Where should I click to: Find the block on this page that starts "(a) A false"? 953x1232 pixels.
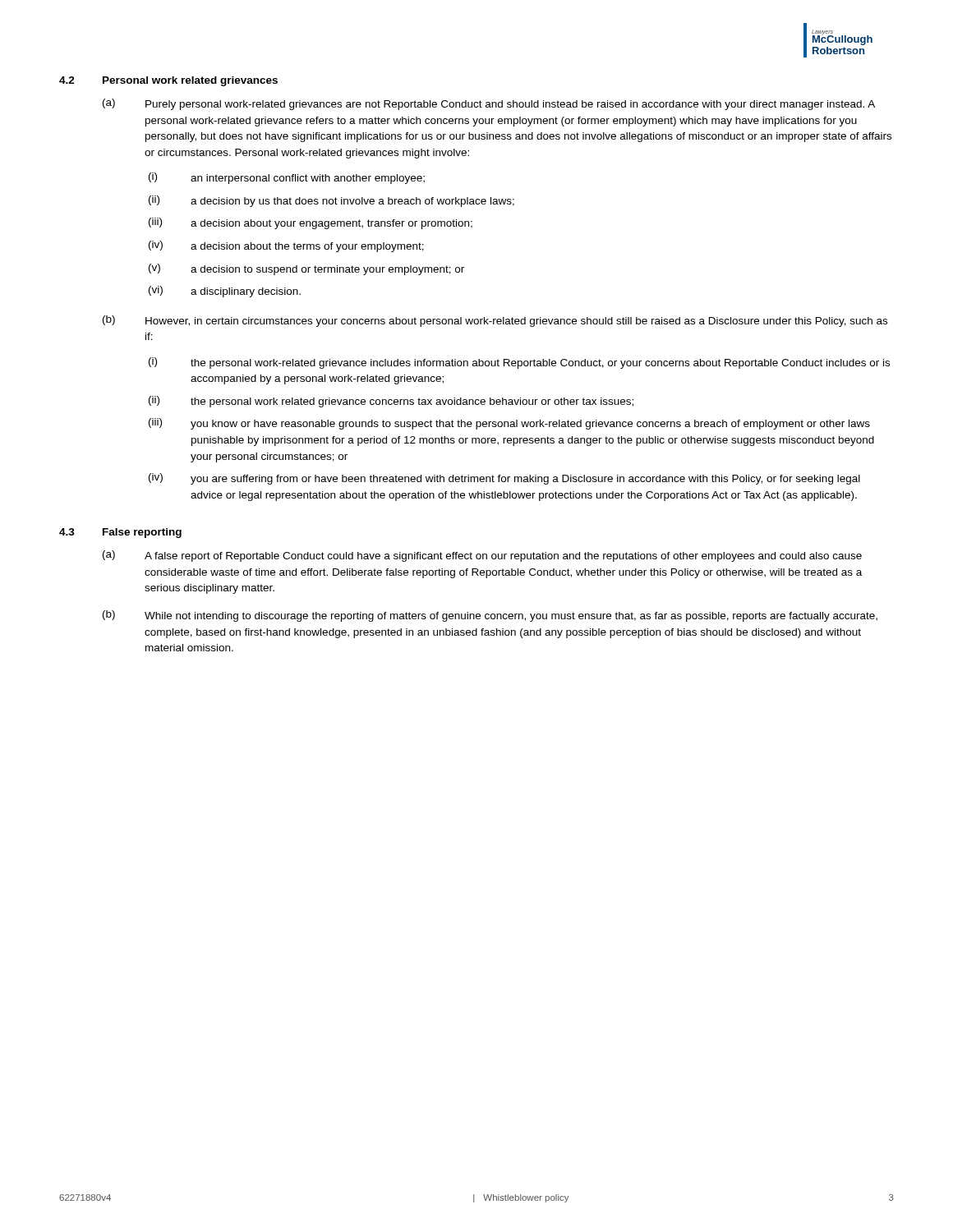(x=476, y=572)
